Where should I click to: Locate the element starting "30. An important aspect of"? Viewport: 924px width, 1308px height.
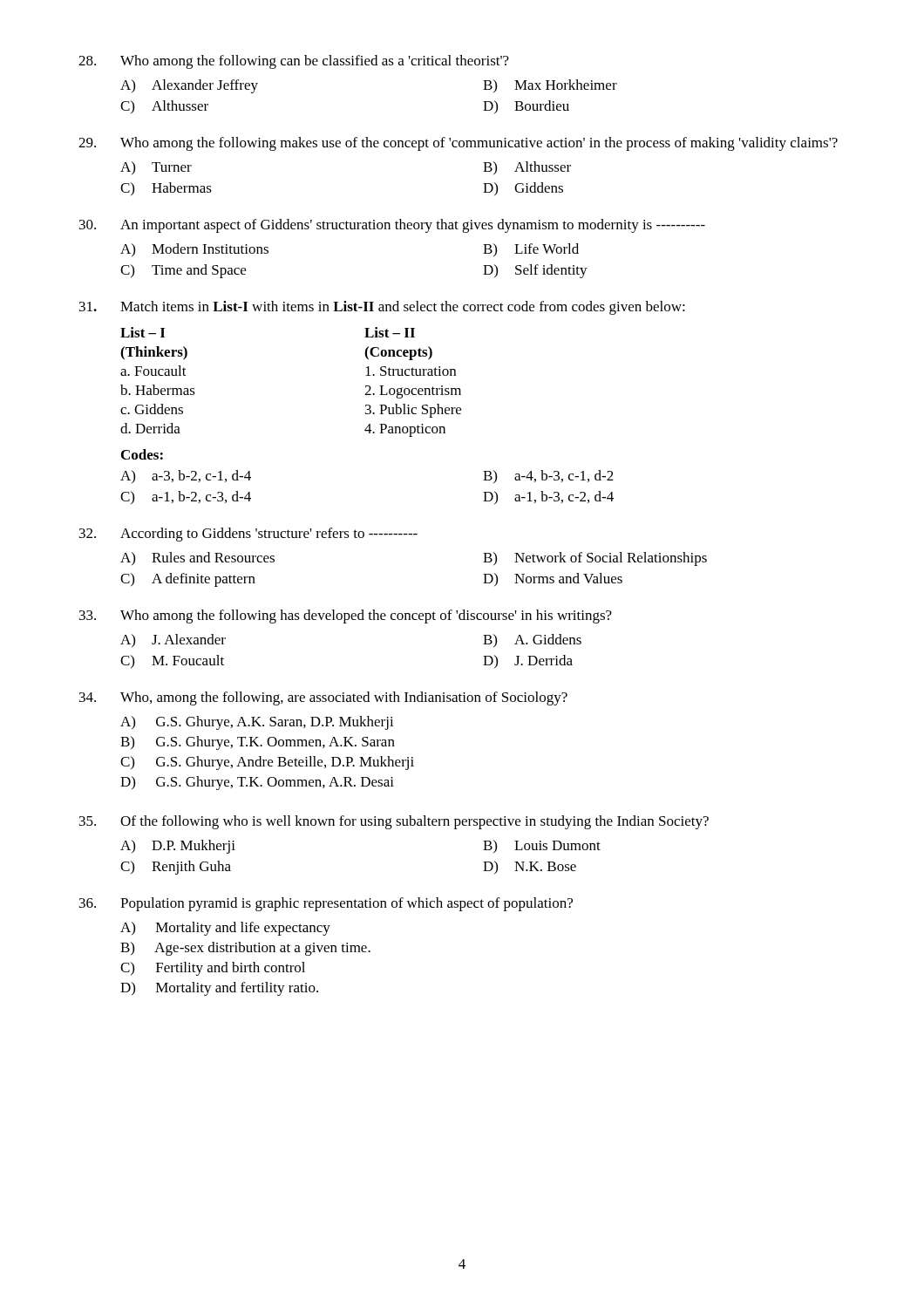pos(392,226)
